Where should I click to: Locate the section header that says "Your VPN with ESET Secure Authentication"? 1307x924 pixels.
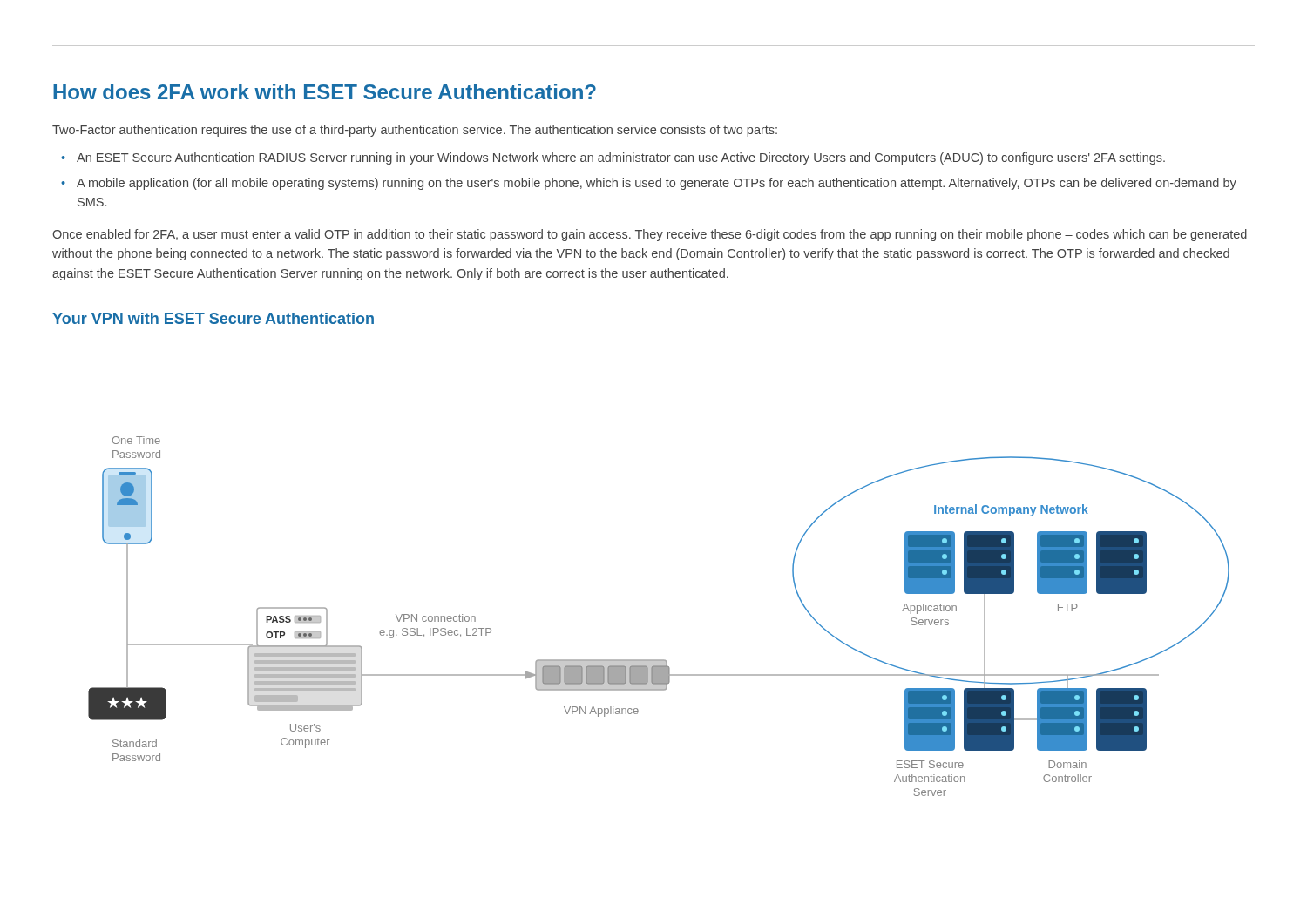click(x=213, y=319)
